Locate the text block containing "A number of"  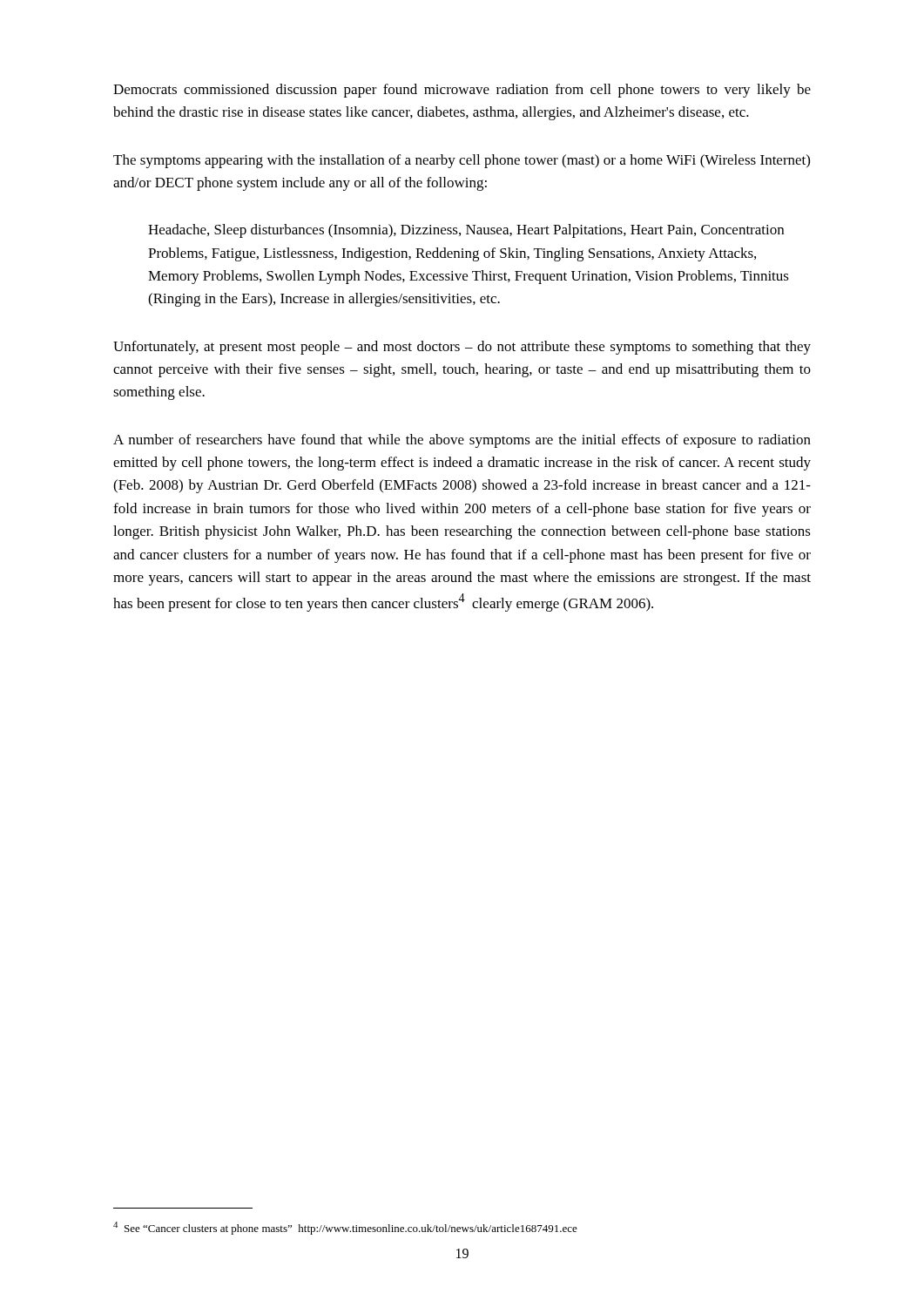click(x=462, y=521)
